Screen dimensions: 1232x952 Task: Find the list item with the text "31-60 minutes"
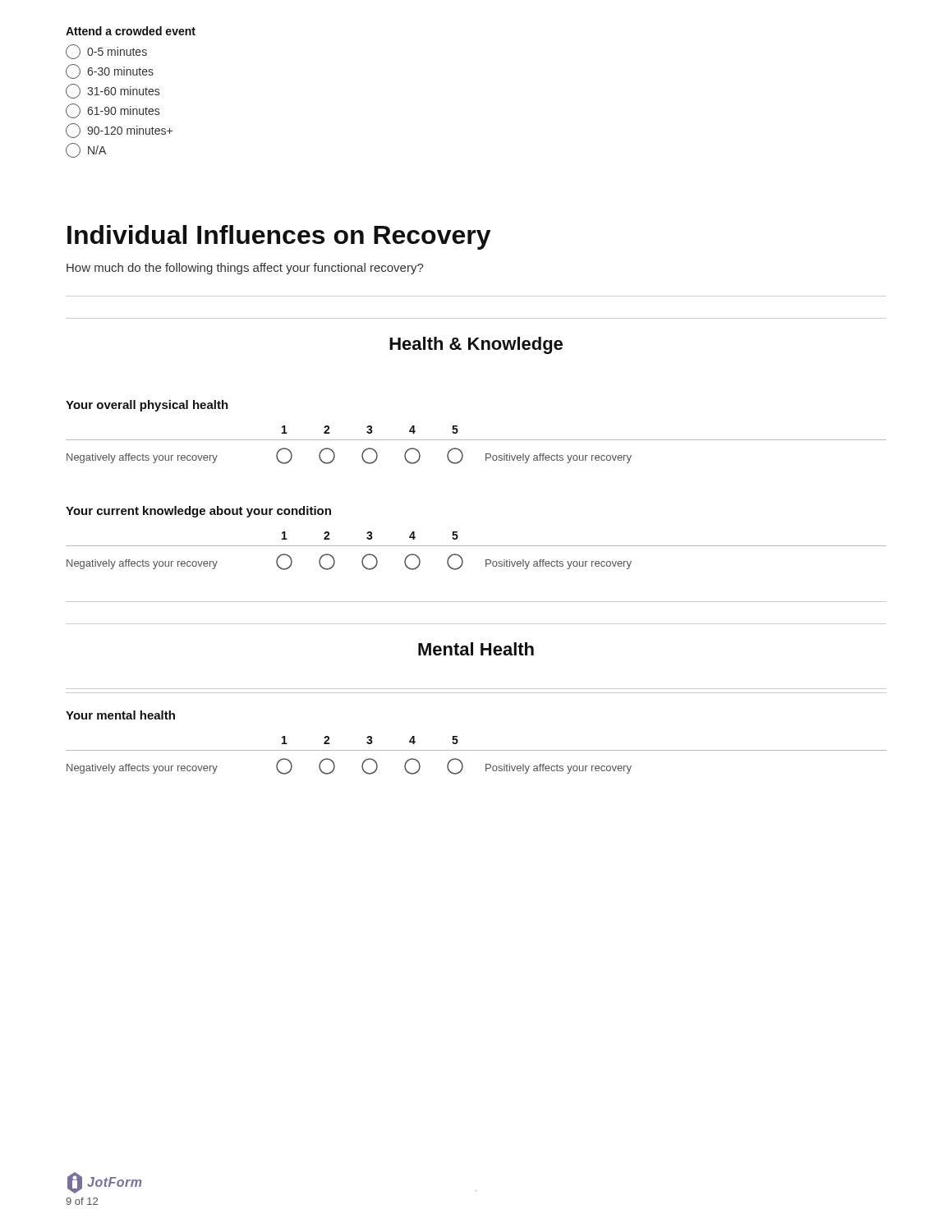tap(113, 91)
